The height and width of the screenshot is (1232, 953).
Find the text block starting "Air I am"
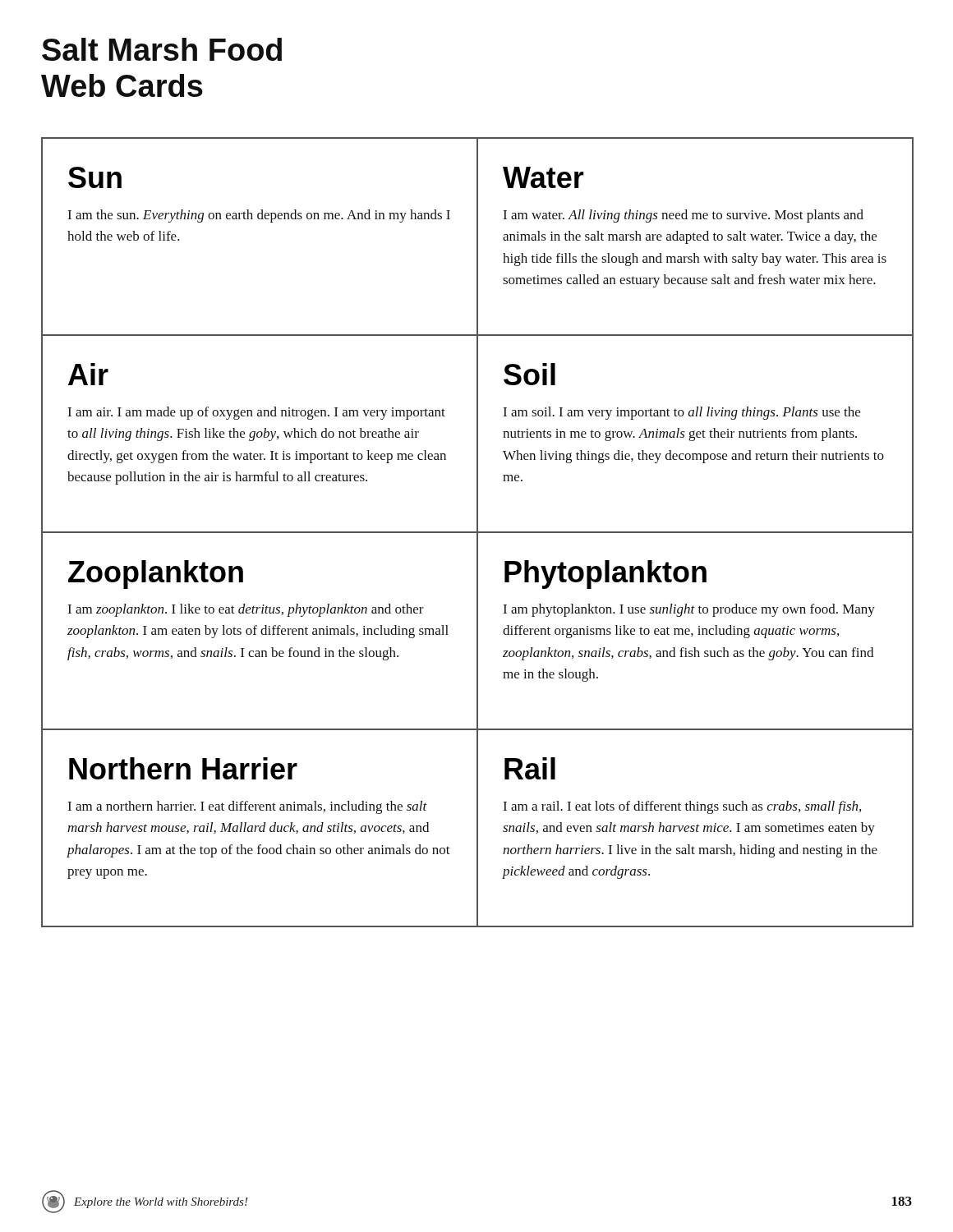pos(260,423)
